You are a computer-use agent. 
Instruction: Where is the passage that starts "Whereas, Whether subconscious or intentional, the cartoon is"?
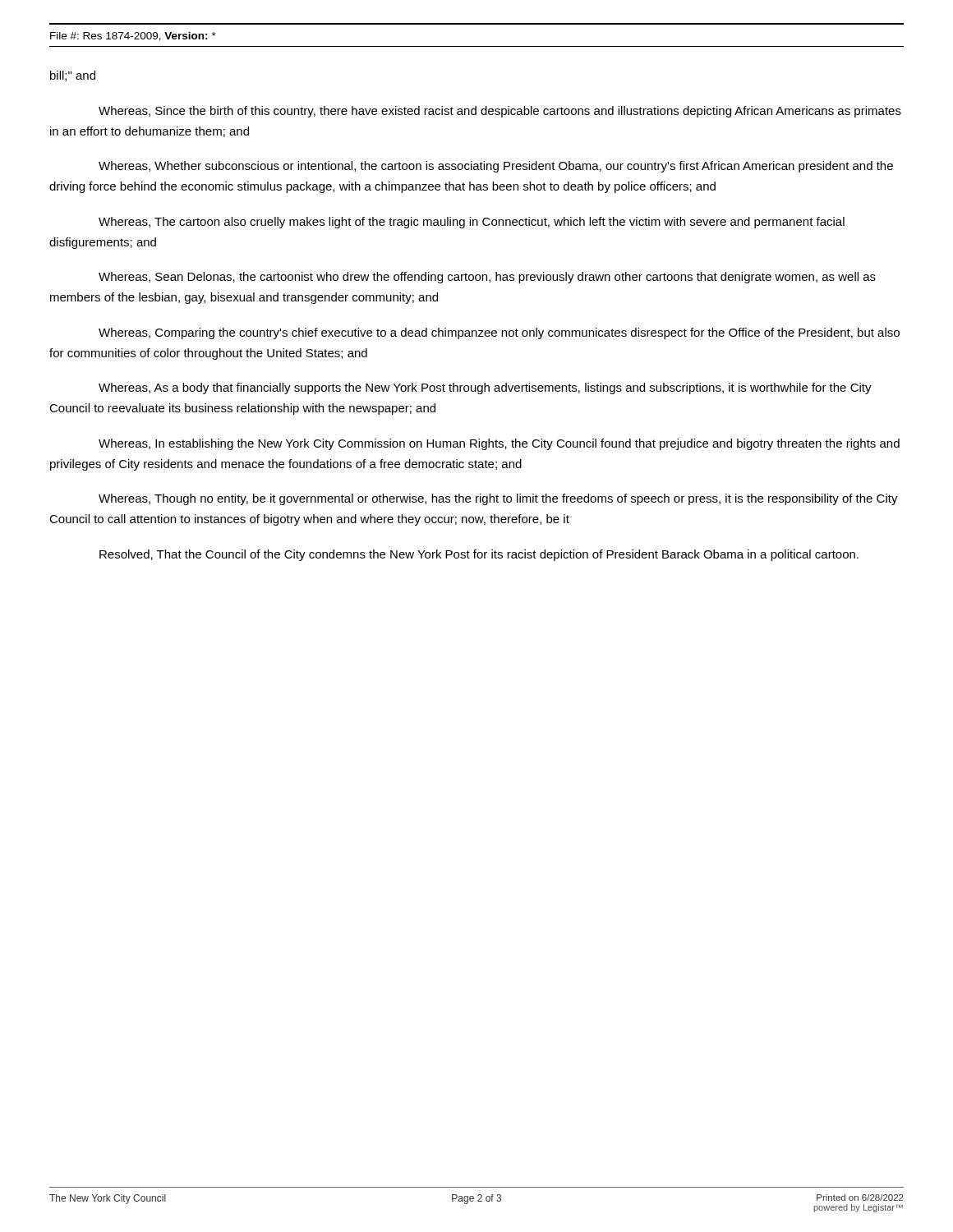476,177
